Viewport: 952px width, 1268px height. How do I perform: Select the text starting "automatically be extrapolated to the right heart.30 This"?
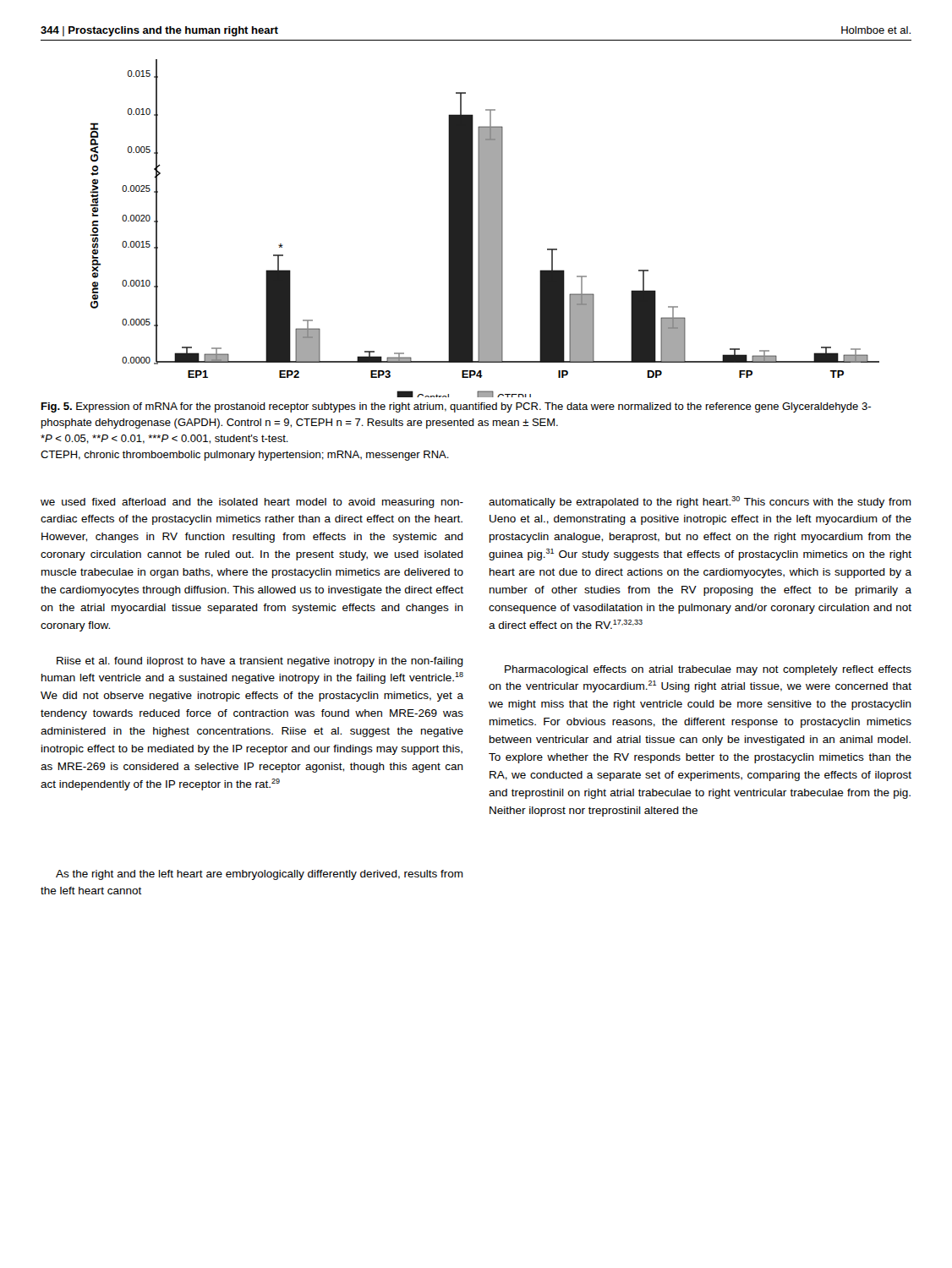tap(700, 564)
